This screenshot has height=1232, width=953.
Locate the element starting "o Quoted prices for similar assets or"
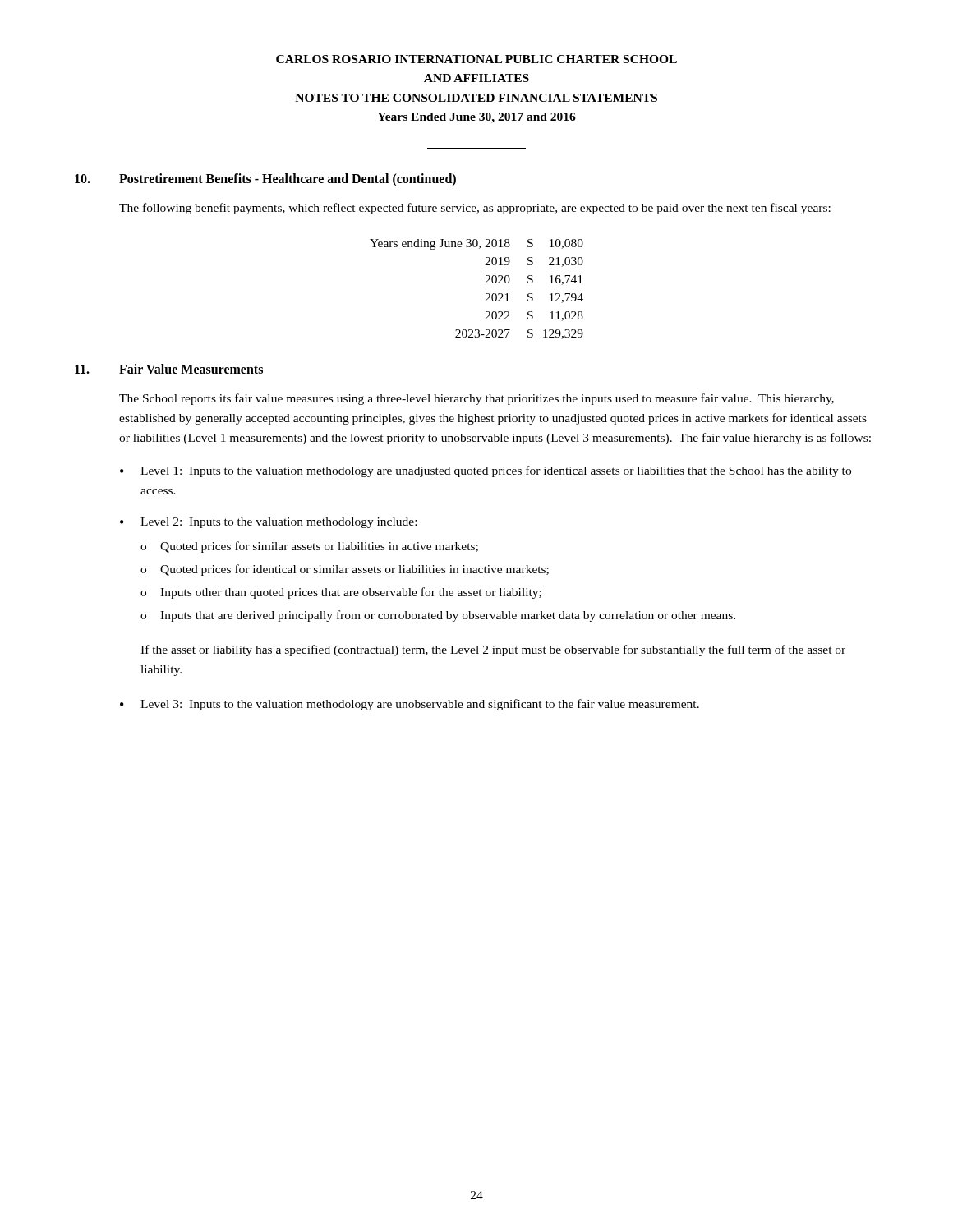(x=309, y=547)
